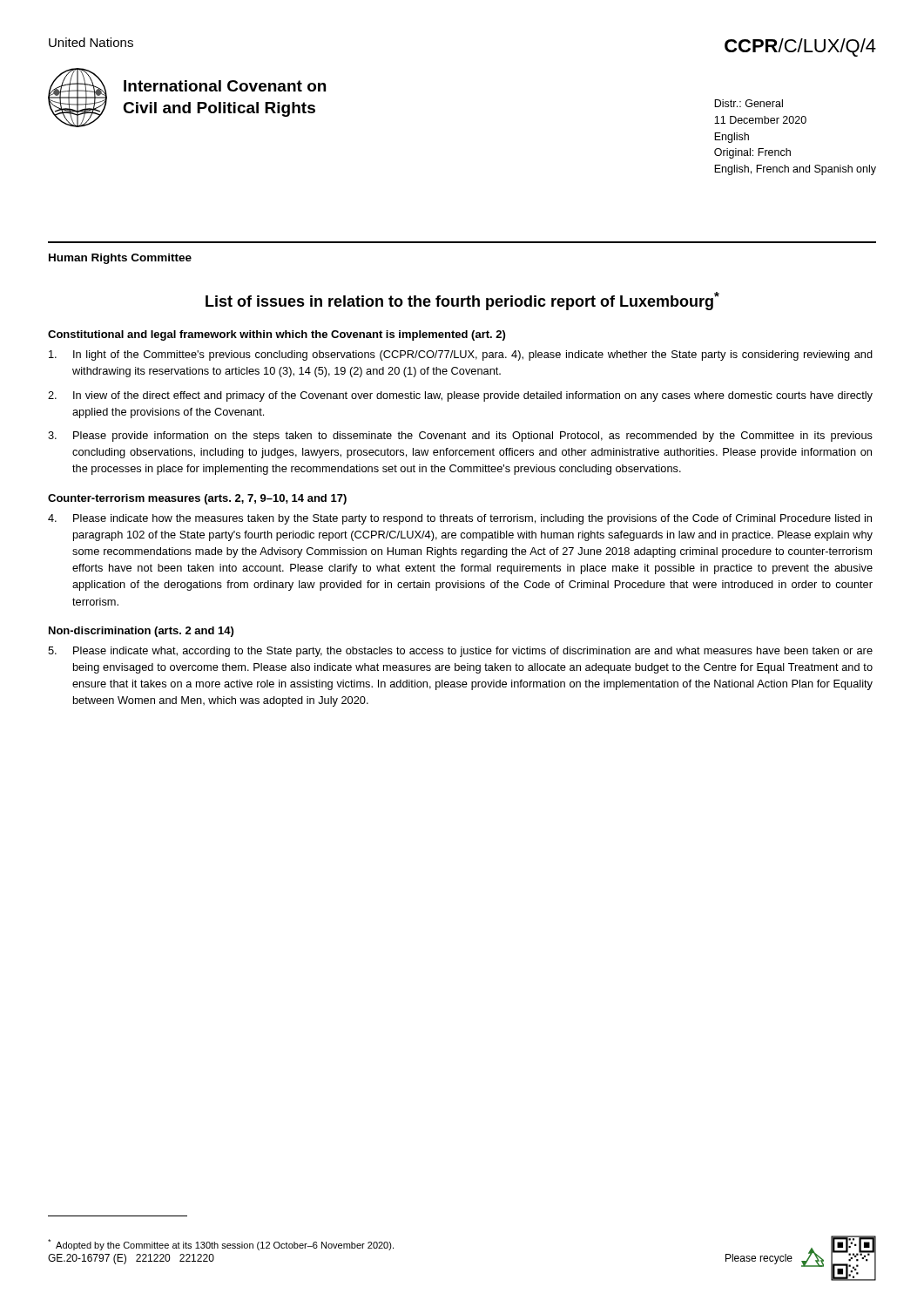The image size is (924, 1307).
Task: Locate the block of text that opens with "3.Please provide information on the steps taken to"
Action: pos(460,452)
